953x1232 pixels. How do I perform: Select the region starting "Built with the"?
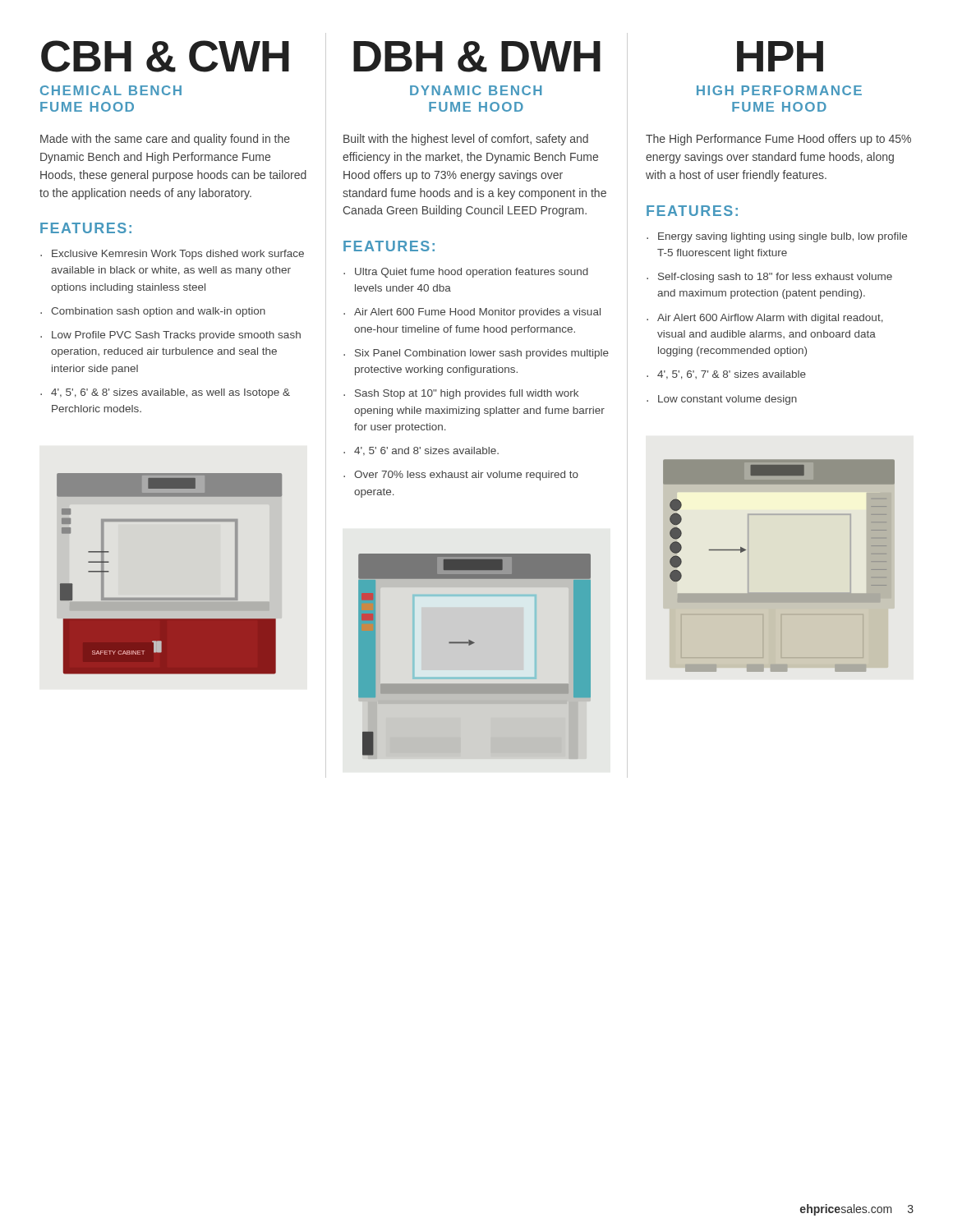coord(476,175)
